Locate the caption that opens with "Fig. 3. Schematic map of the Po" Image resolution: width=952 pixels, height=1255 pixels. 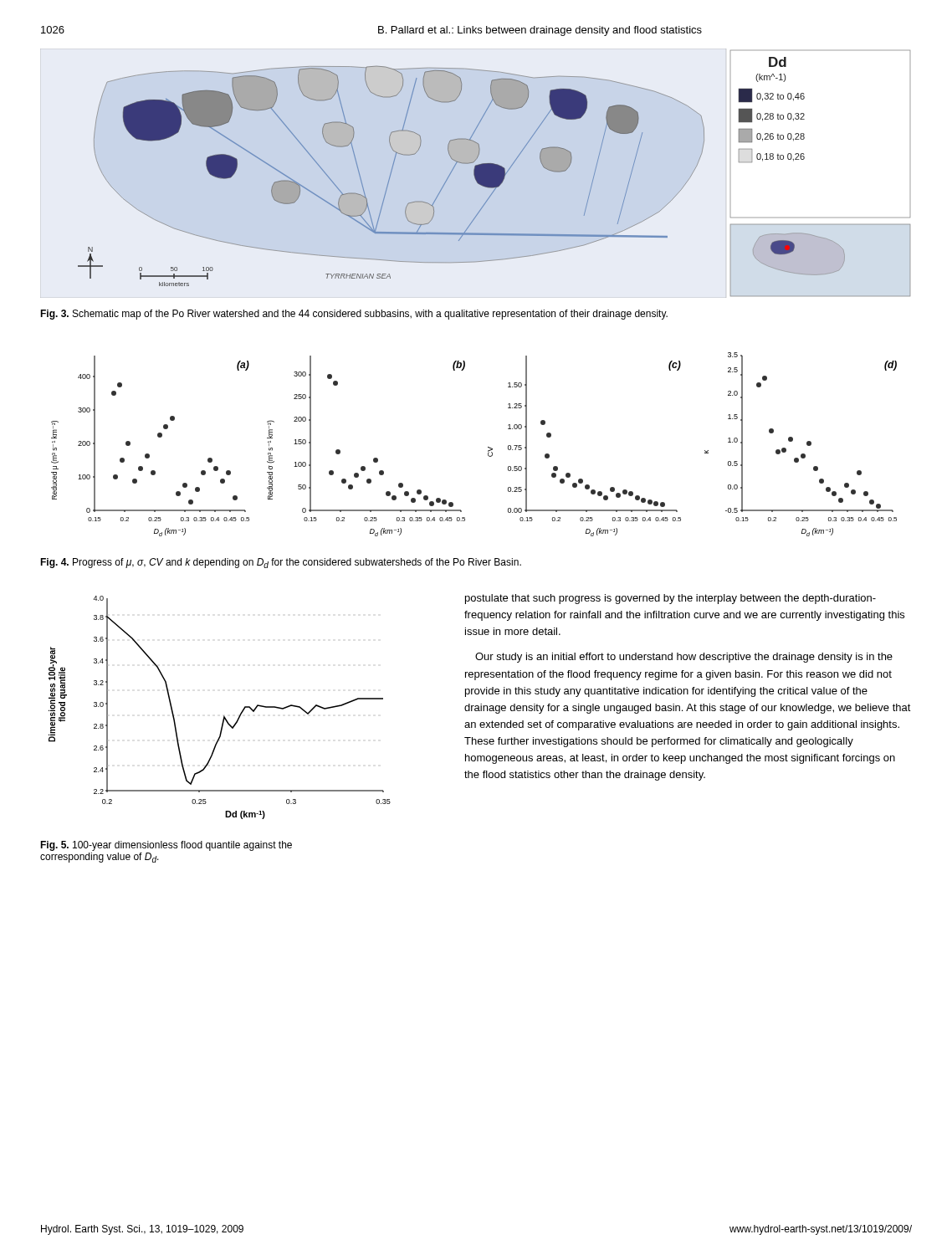[354, 314]
